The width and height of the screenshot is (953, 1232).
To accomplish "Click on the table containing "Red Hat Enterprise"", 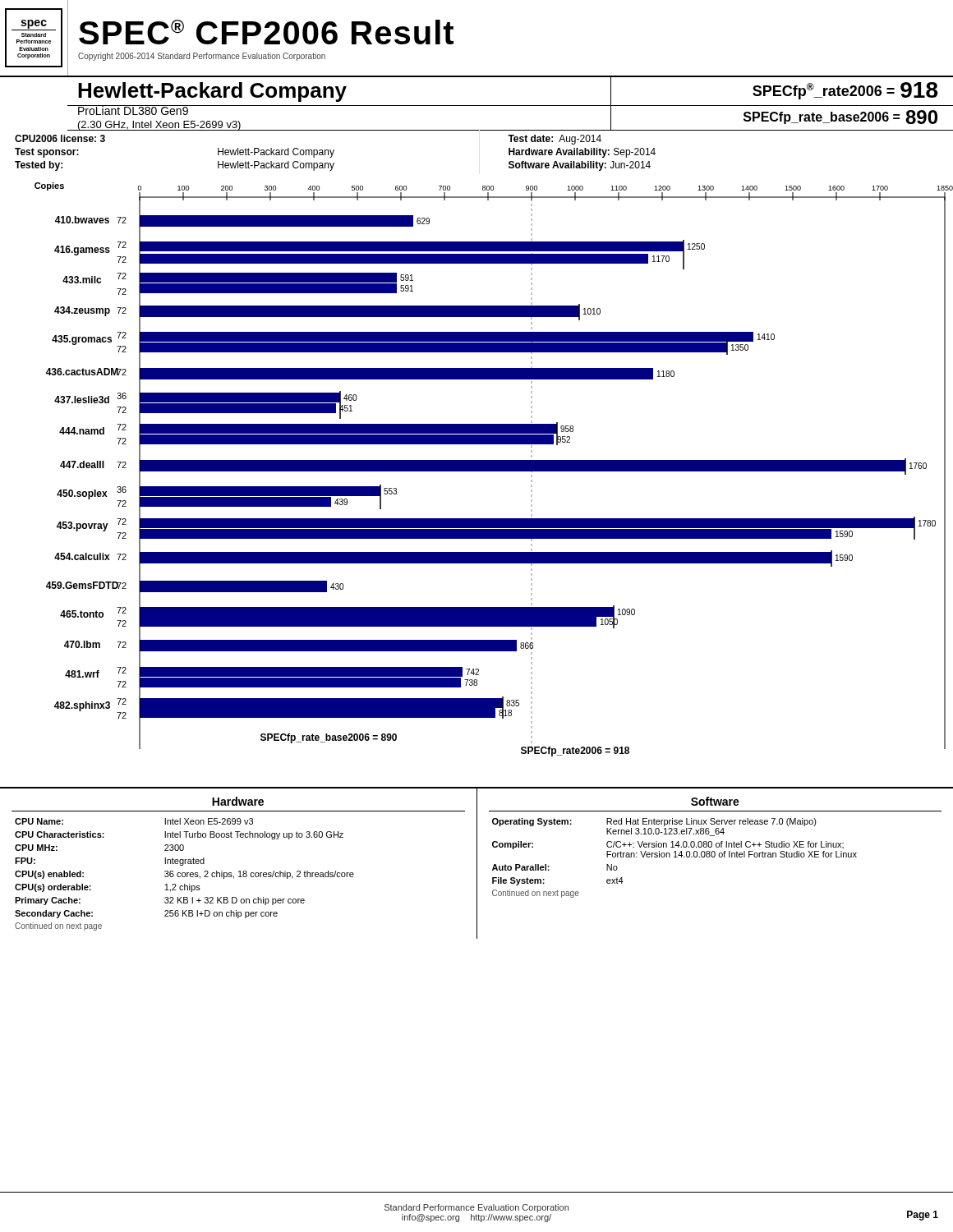I will 715,864.
